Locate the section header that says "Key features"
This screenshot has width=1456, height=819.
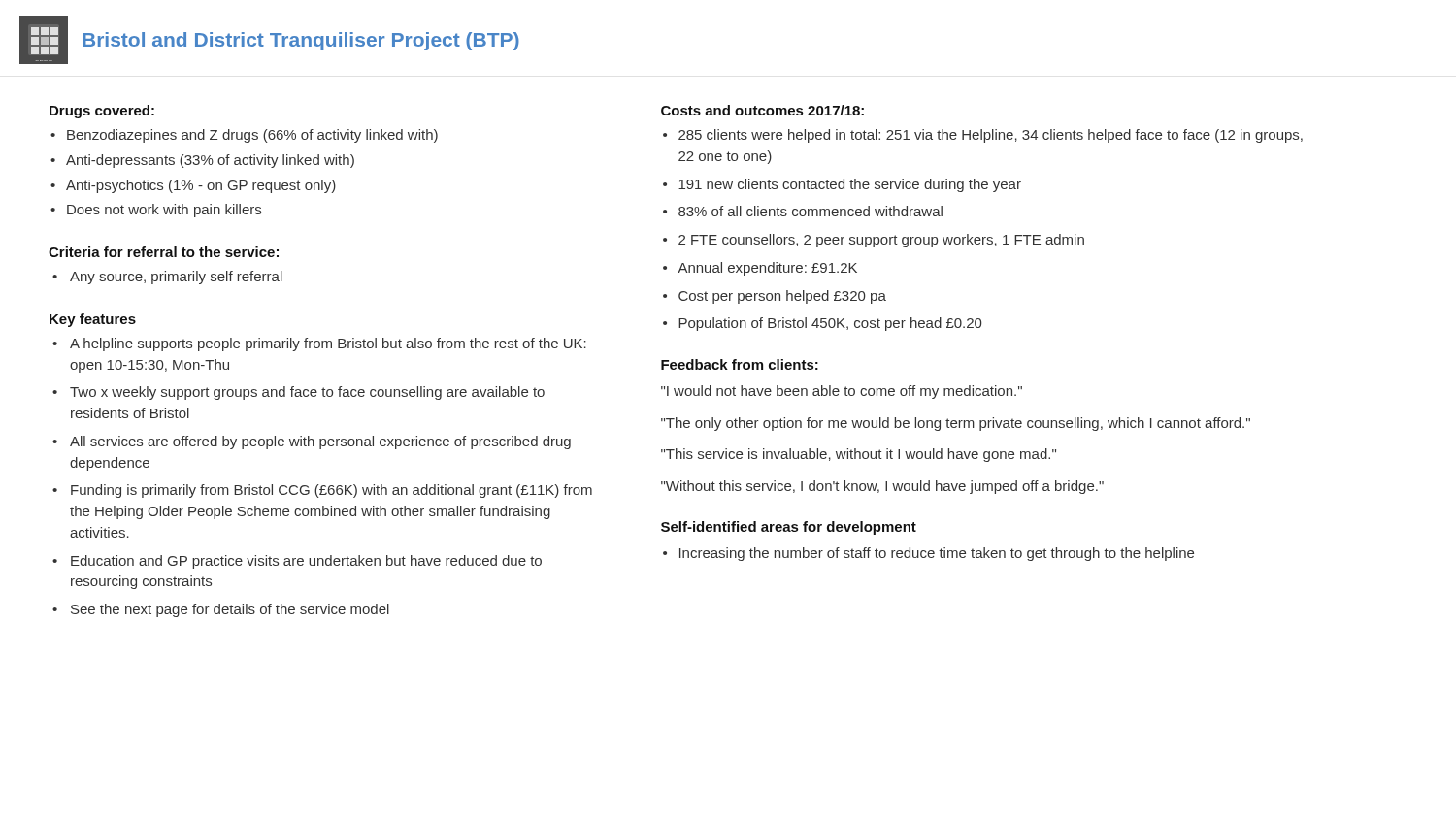pyautogui.click(x=92, y=319)
